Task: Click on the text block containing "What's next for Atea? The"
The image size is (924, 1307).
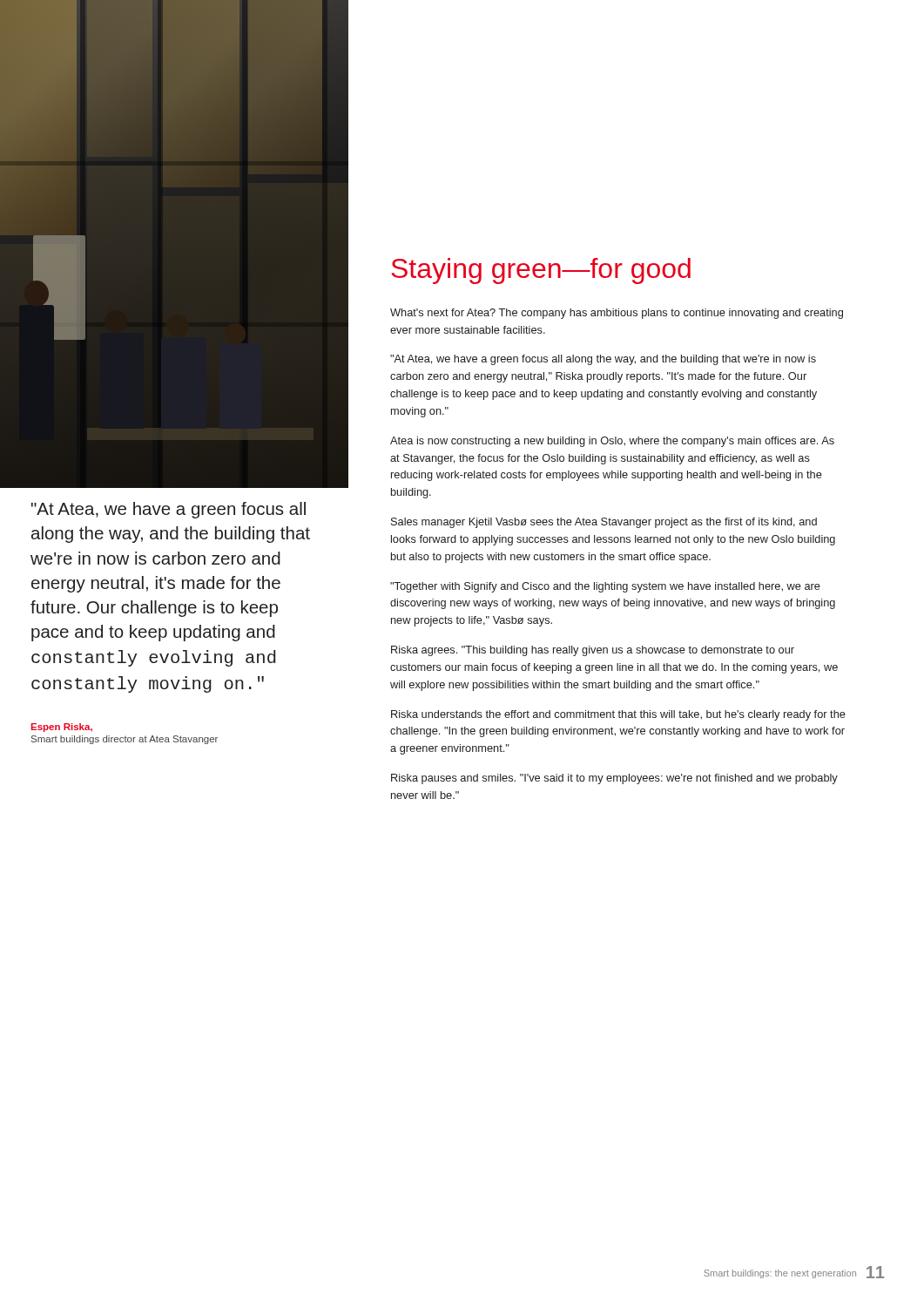Action: click(x=617, y=321)
